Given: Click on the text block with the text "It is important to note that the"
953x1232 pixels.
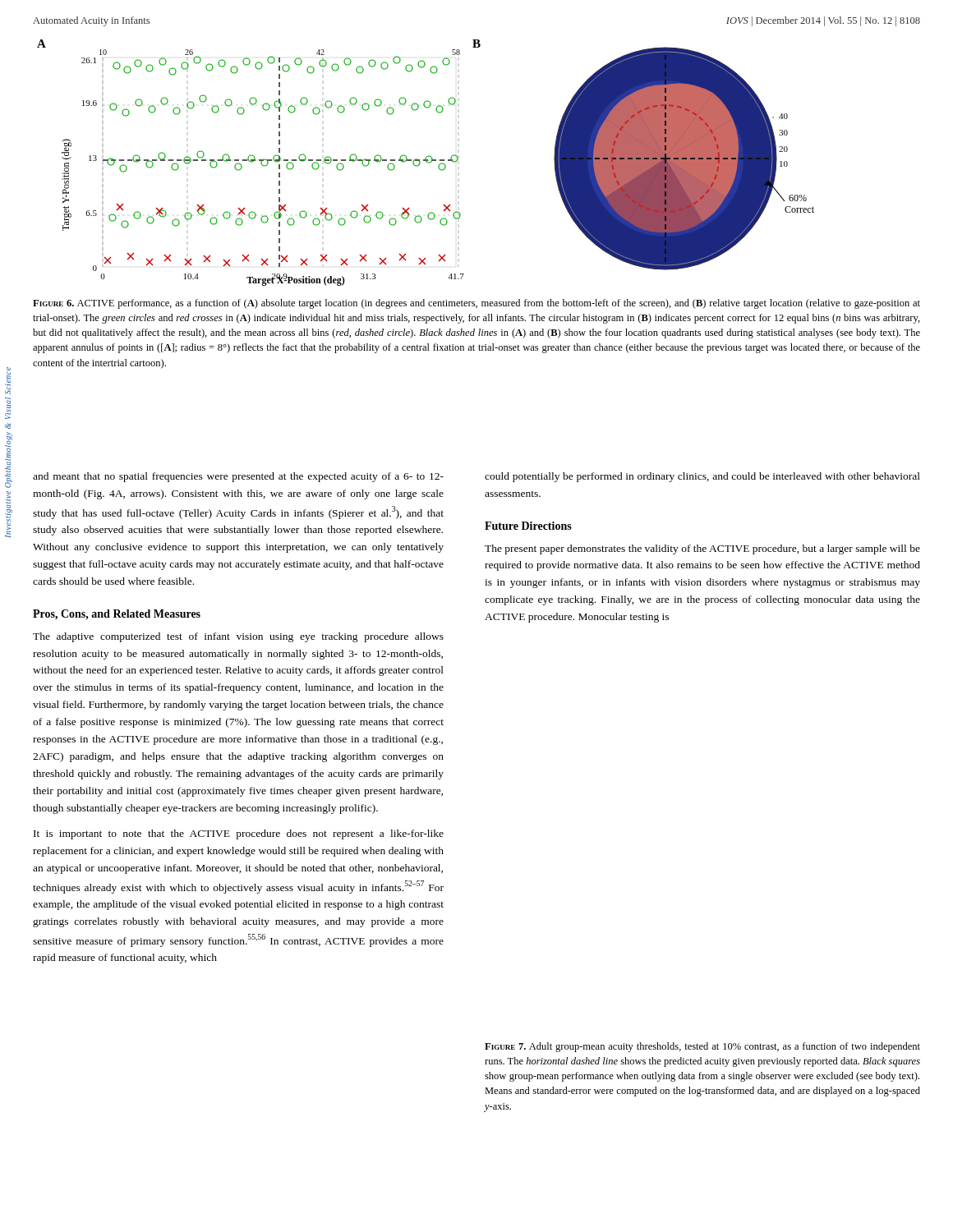Looking at the screenshot, I should [238, 895].
